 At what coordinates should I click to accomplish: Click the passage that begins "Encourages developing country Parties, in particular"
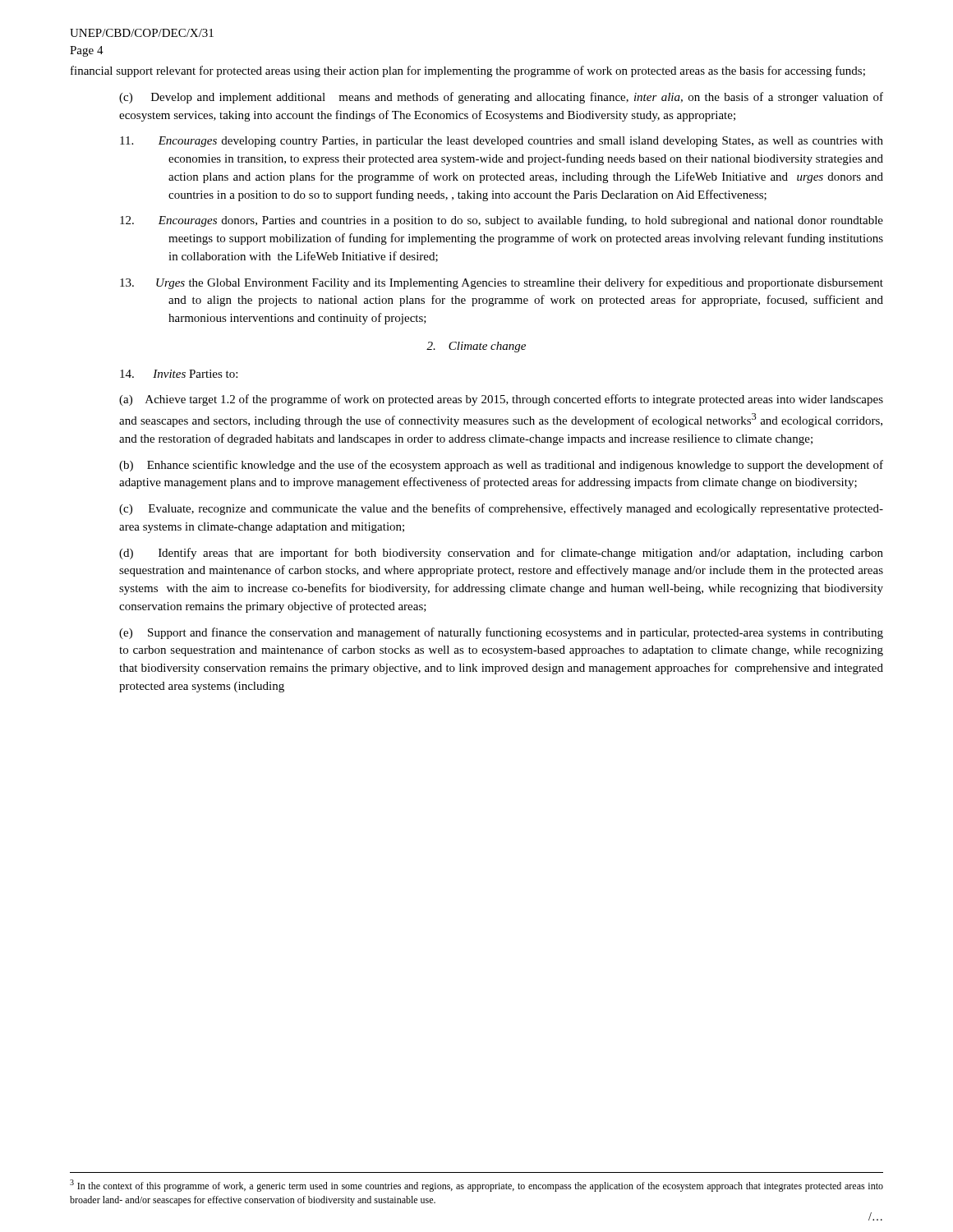[x=501, y=168]
